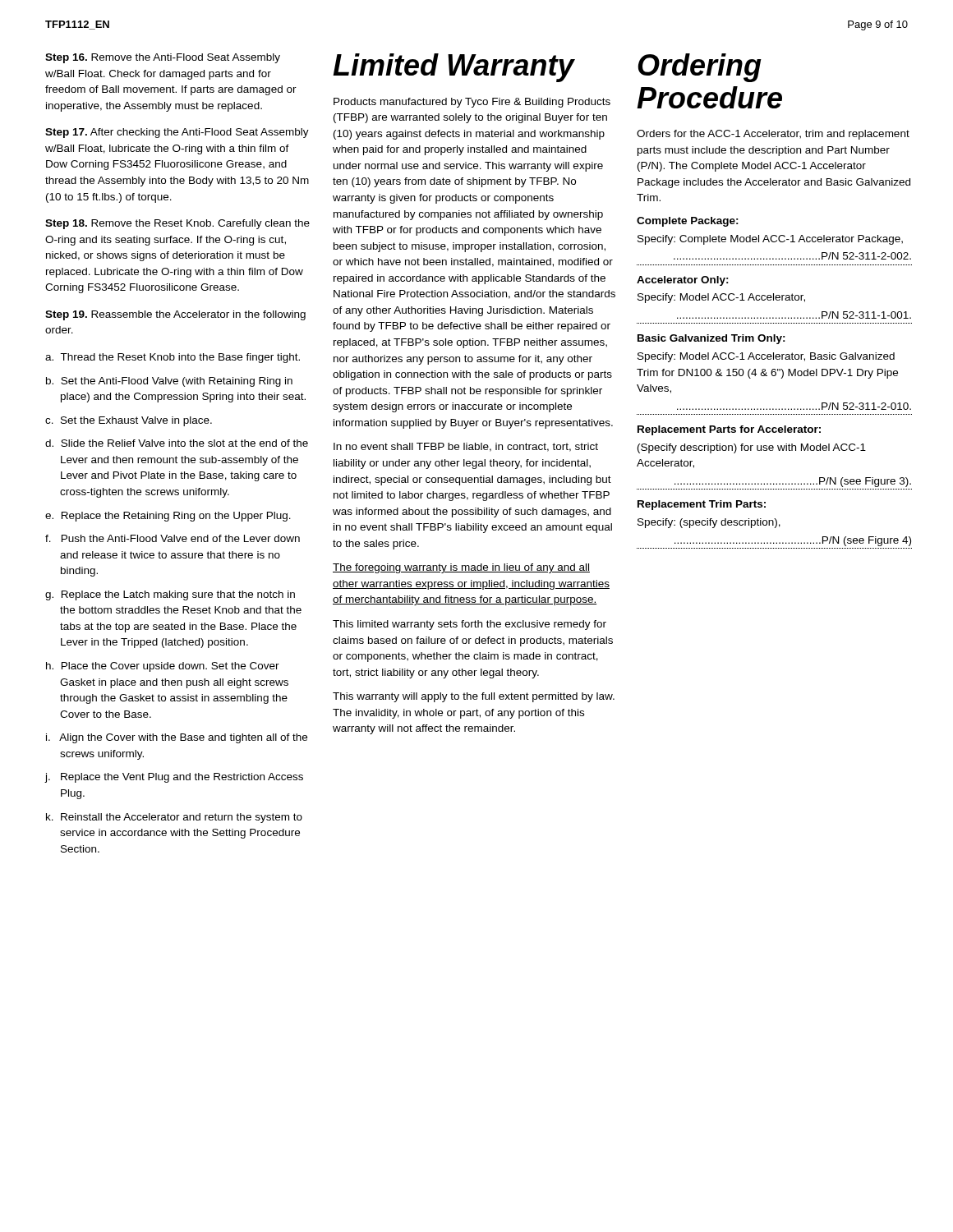953x1232 pixels.
Task: Find "...............................................P/N 52-311-2-010." on this page
Action: (774, 406)
